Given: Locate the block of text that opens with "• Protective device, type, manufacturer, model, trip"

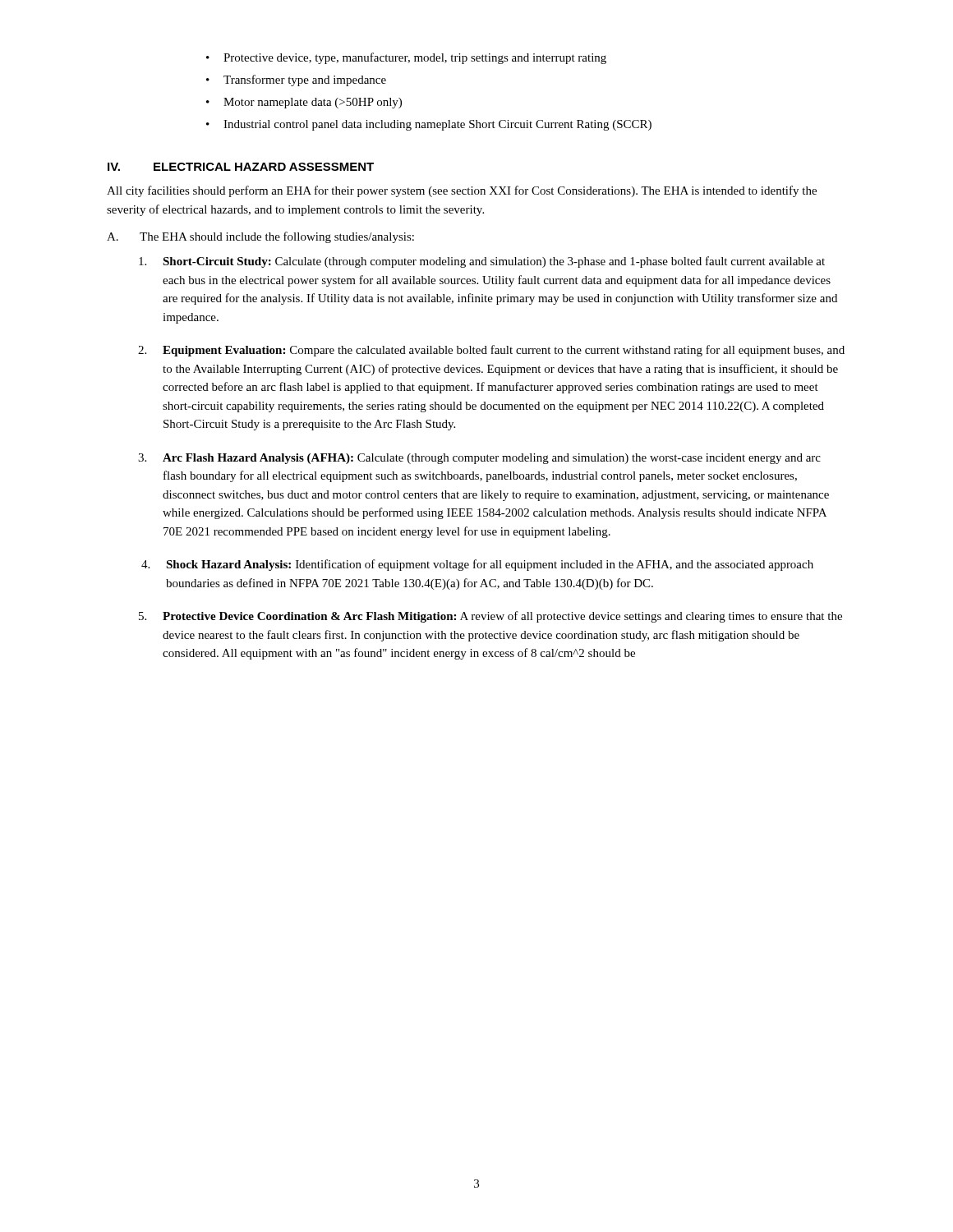Looking at the screenshot, I should tap(526, 58).
